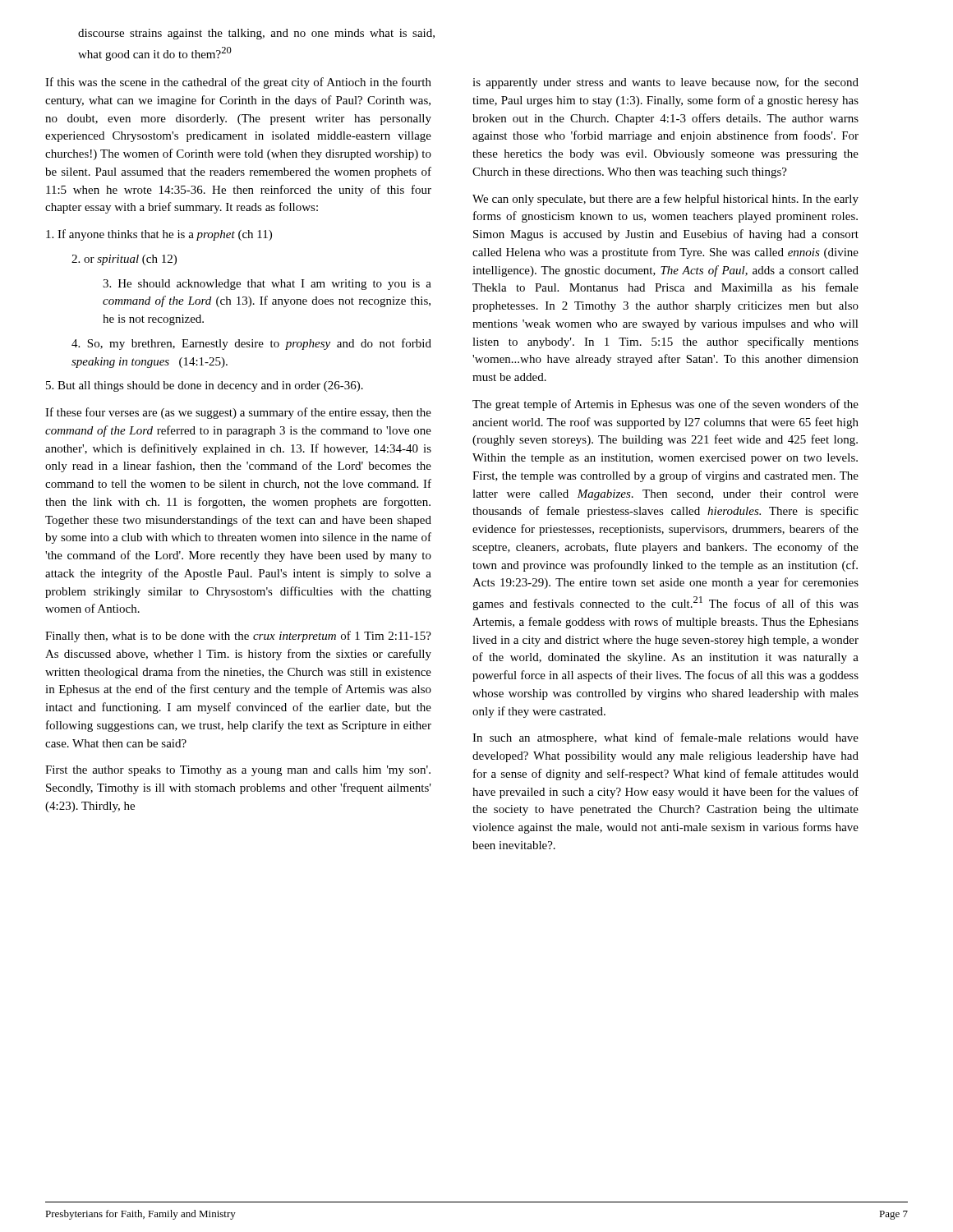Find the passage starting "5. But all things should be"
953x1232 pixels.
coord(204,385)
